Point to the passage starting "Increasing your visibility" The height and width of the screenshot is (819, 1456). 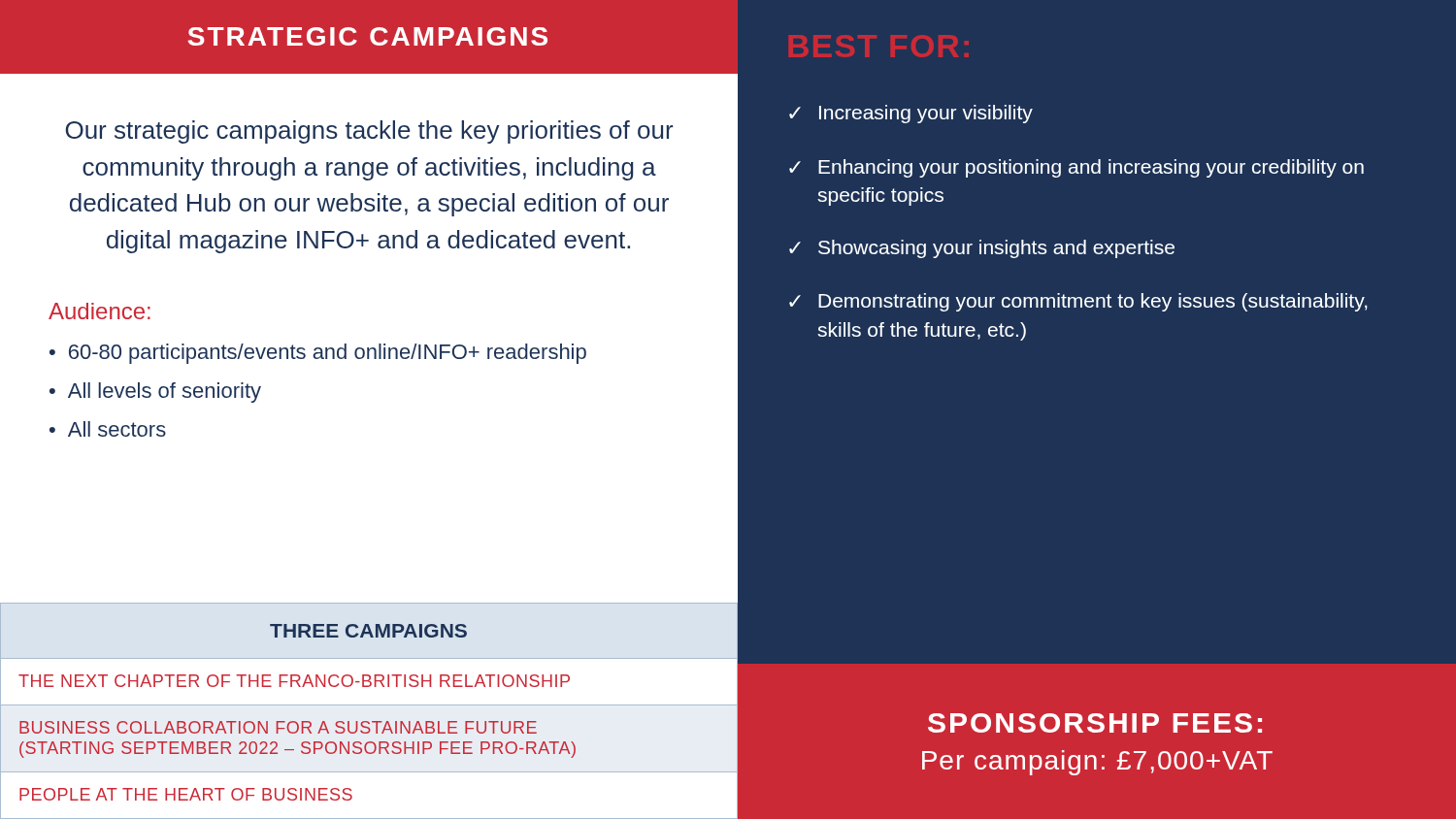tap(925, 112)
